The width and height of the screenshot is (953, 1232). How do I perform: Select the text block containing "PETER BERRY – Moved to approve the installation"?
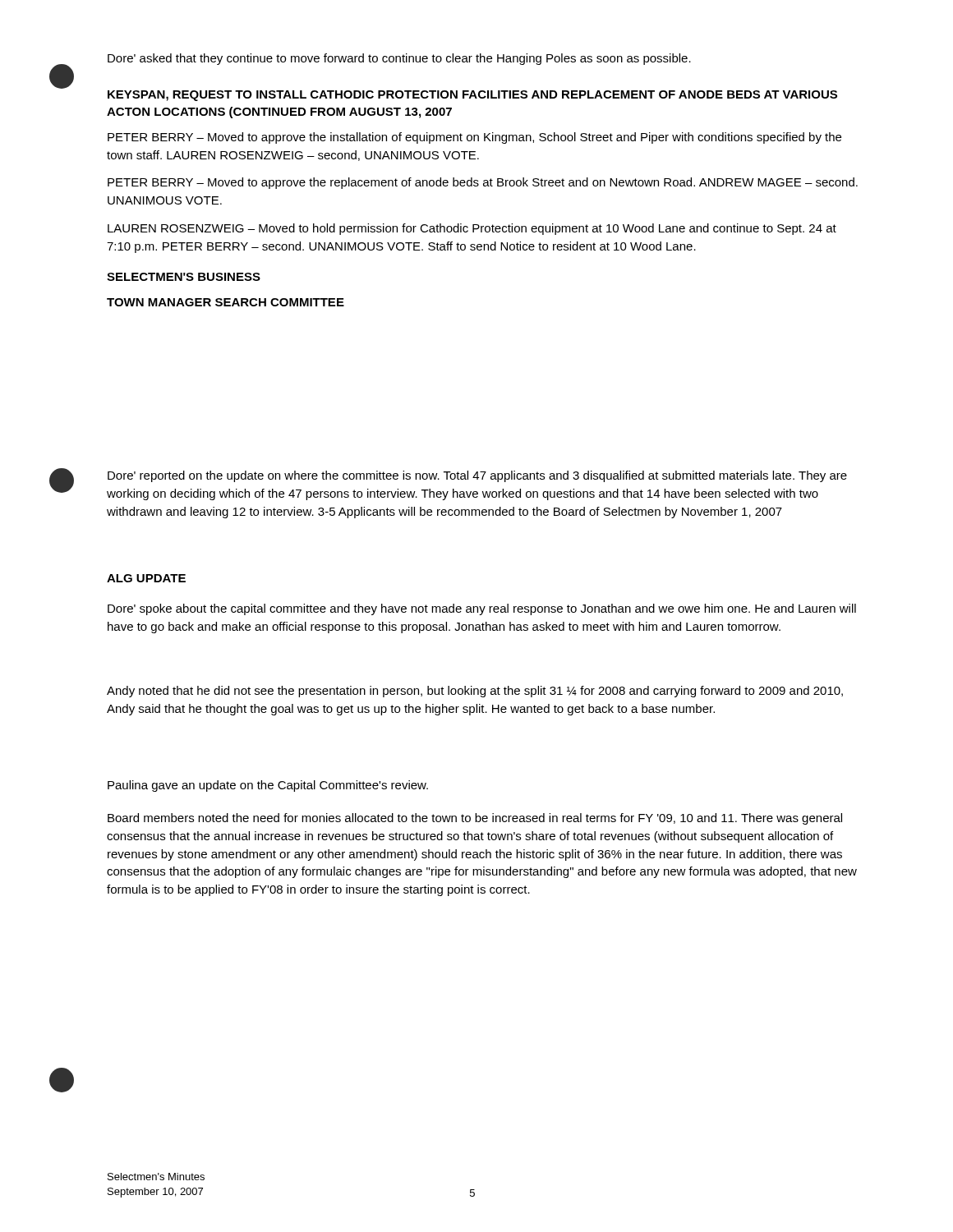pyautogui.click(x=474, y=145)
